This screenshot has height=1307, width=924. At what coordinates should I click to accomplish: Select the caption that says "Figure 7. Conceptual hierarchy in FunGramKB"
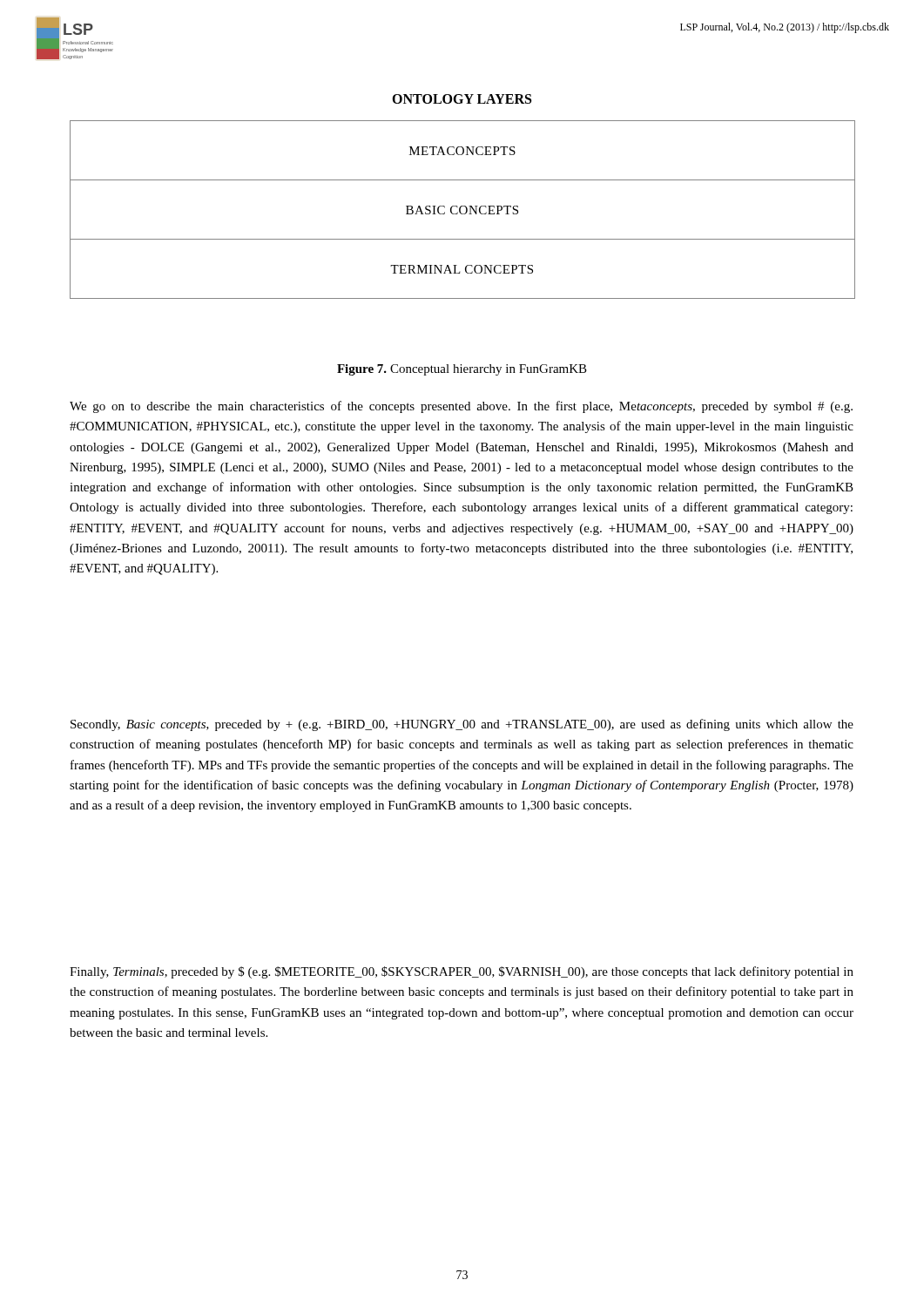[x=462, y=369]
